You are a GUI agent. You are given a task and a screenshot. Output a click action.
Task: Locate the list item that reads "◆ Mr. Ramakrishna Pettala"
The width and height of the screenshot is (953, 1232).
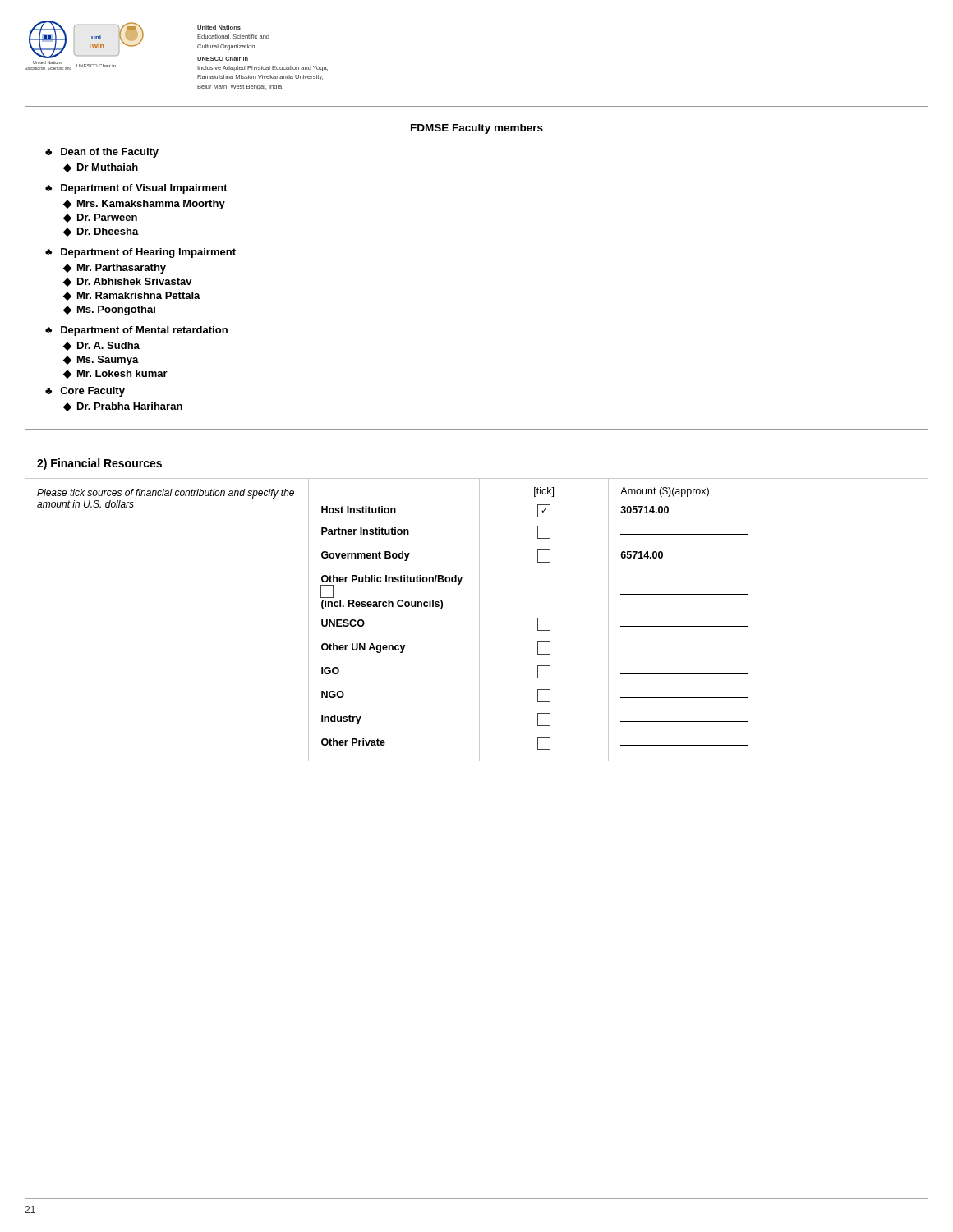pos(132,295)
